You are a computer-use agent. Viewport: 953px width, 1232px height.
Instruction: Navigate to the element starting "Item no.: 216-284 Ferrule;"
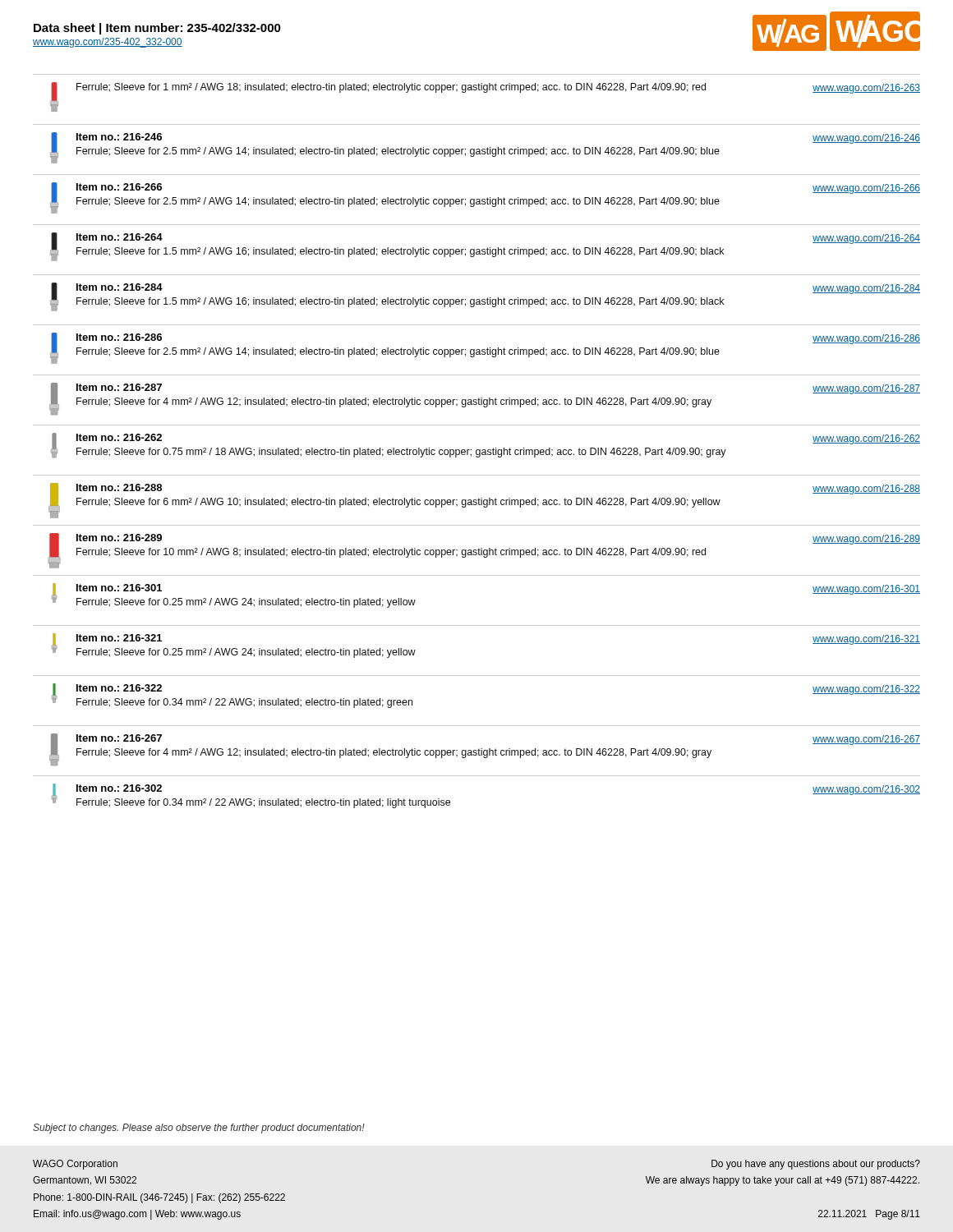[x=476, y=300]
